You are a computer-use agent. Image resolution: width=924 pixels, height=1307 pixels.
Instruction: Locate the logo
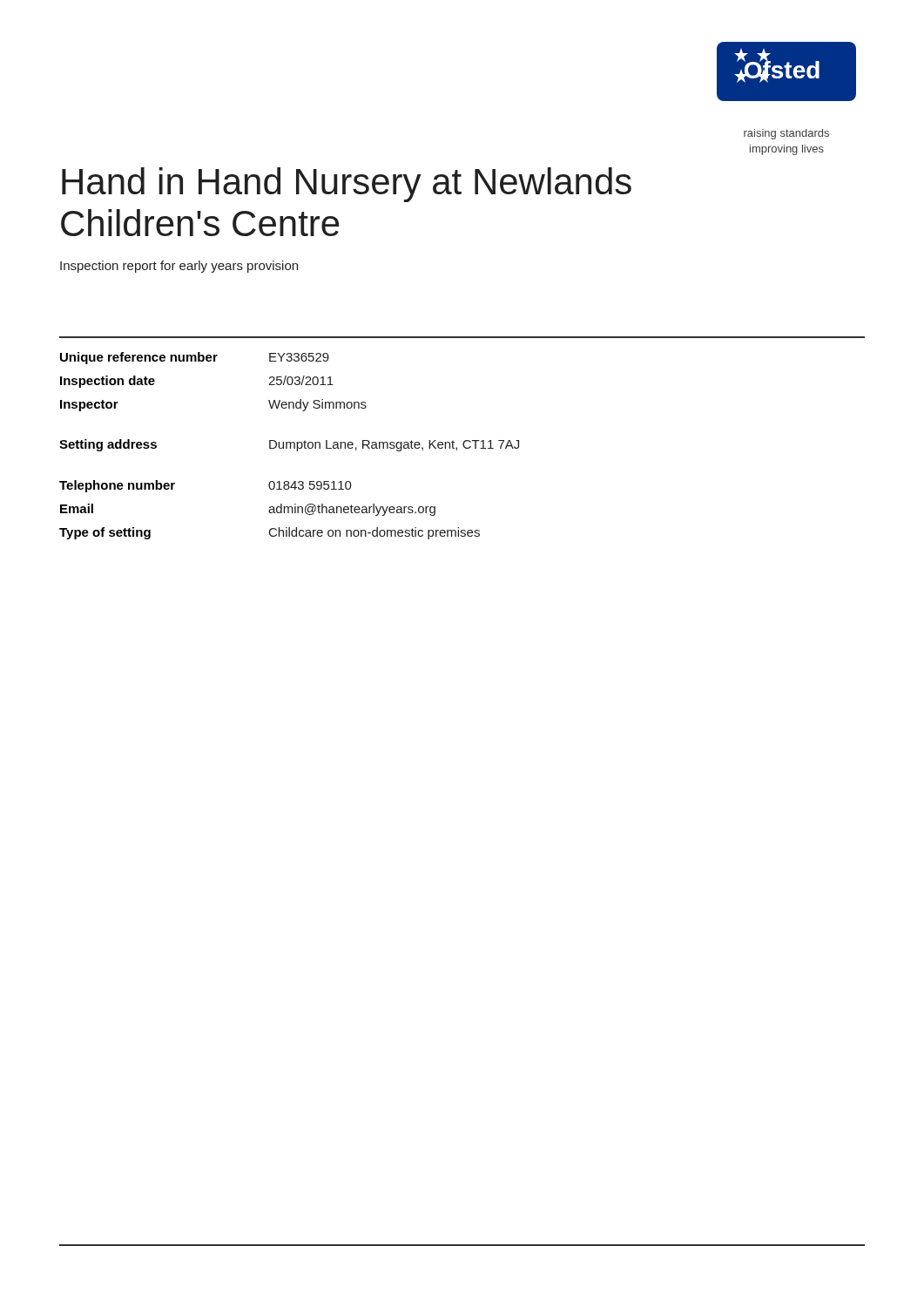[x=786, y=99]
